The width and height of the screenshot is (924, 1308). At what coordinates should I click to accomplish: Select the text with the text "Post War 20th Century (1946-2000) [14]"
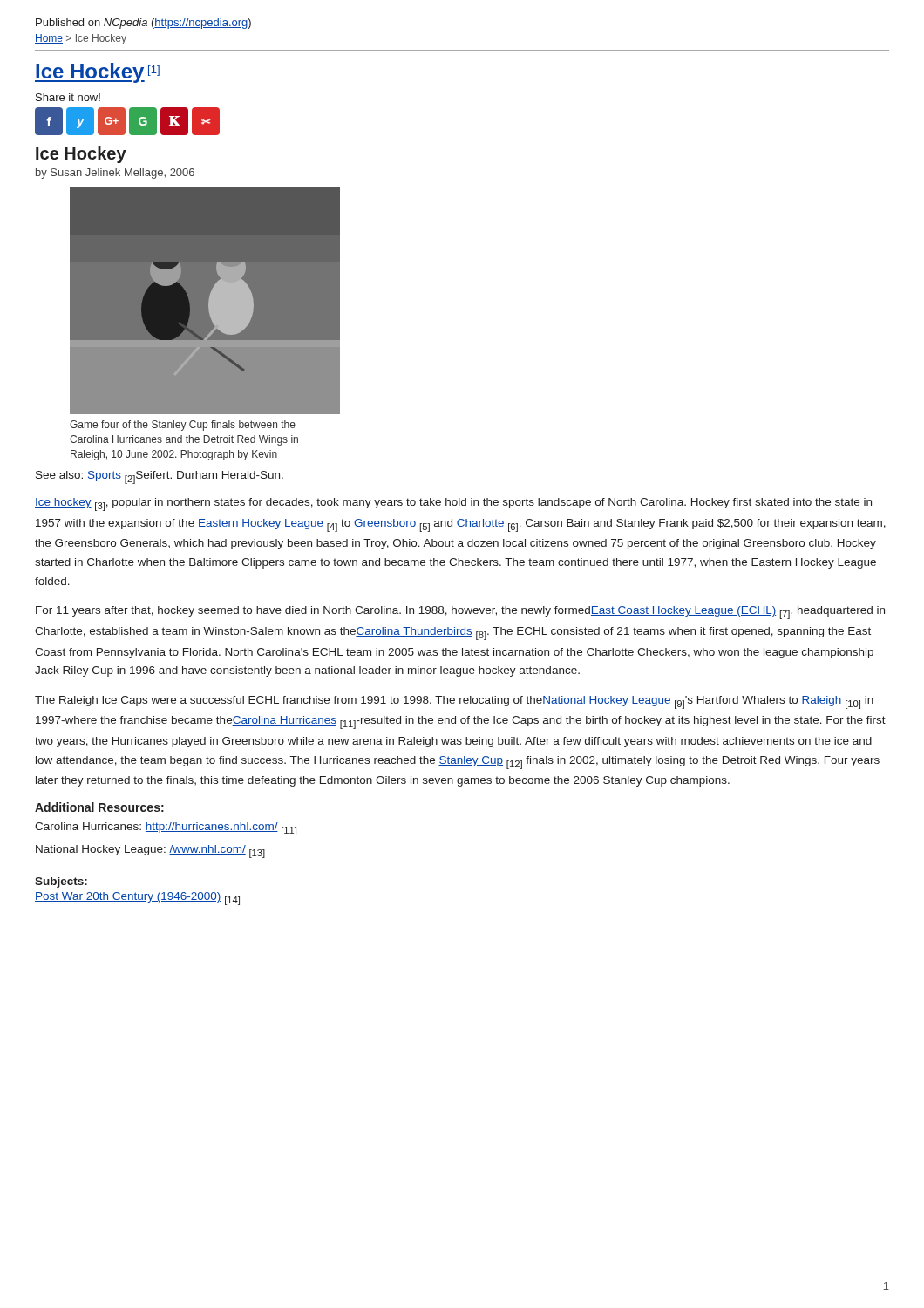(x=138, y=898)
